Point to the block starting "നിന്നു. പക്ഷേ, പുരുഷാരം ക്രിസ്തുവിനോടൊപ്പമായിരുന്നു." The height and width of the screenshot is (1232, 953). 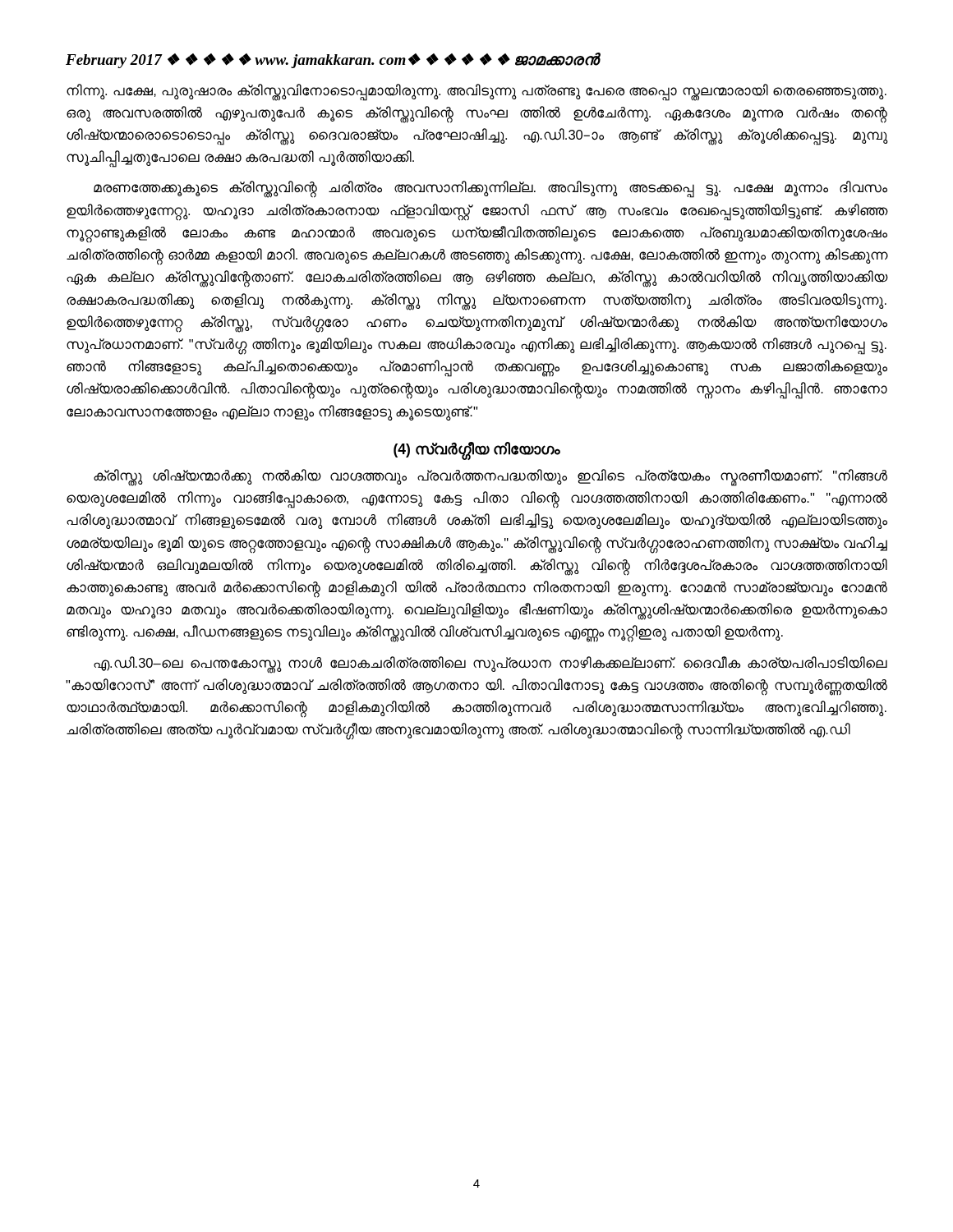476,124
